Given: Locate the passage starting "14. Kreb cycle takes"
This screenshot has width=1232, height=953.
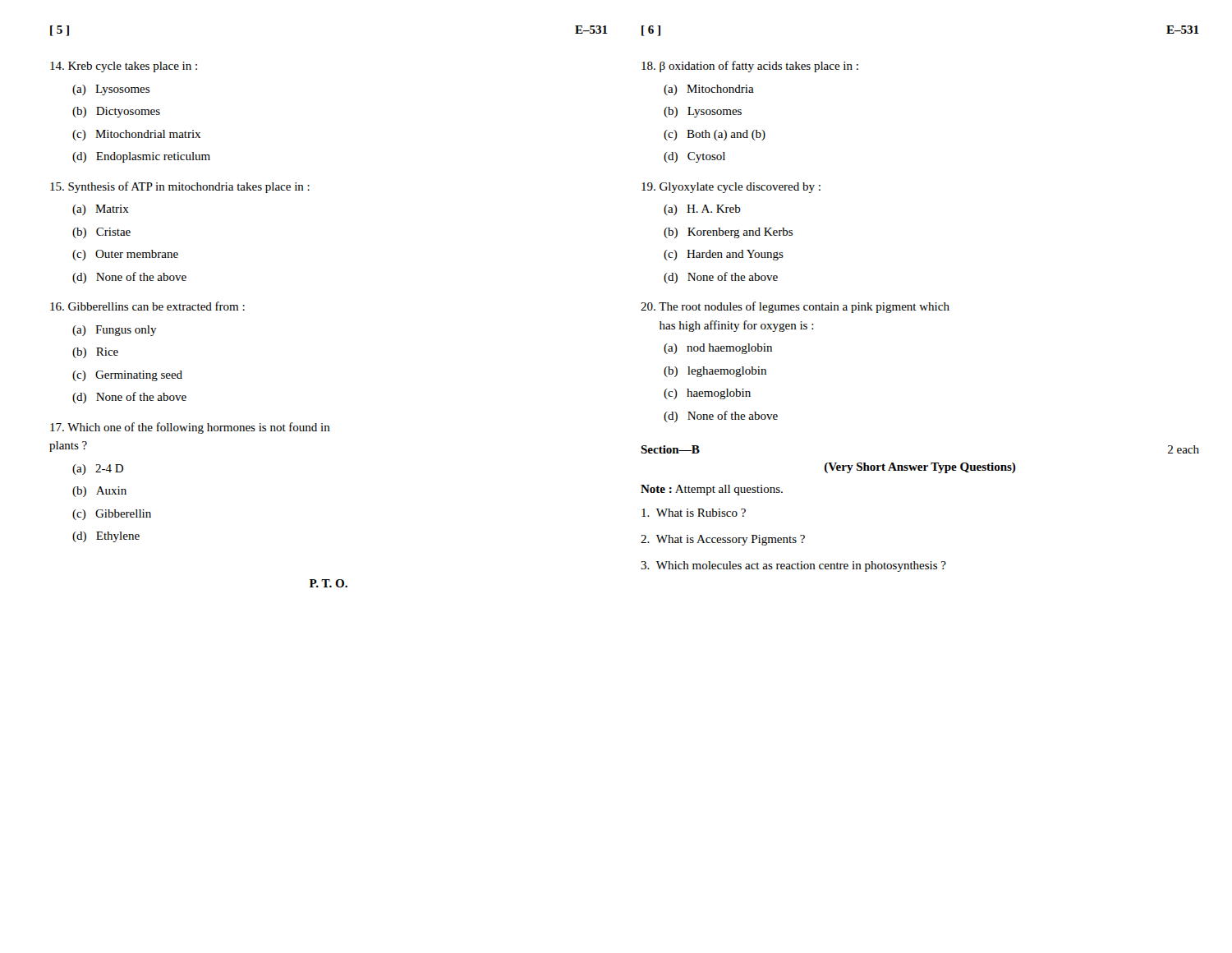Looking at the screenshot, I should click(124, 66).
